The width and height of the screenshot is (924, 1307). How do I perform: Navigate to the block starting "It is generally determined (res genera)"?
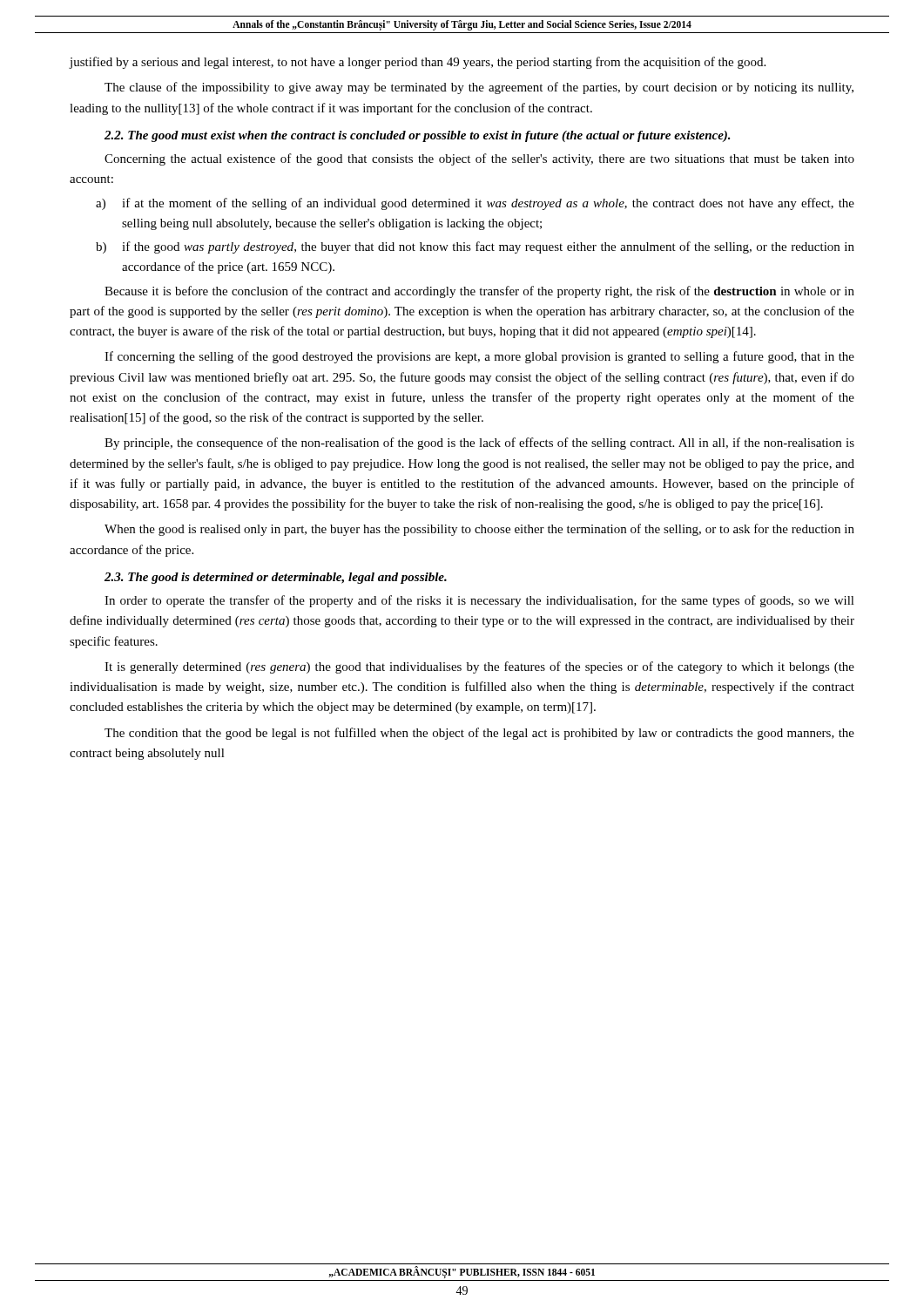462,687
